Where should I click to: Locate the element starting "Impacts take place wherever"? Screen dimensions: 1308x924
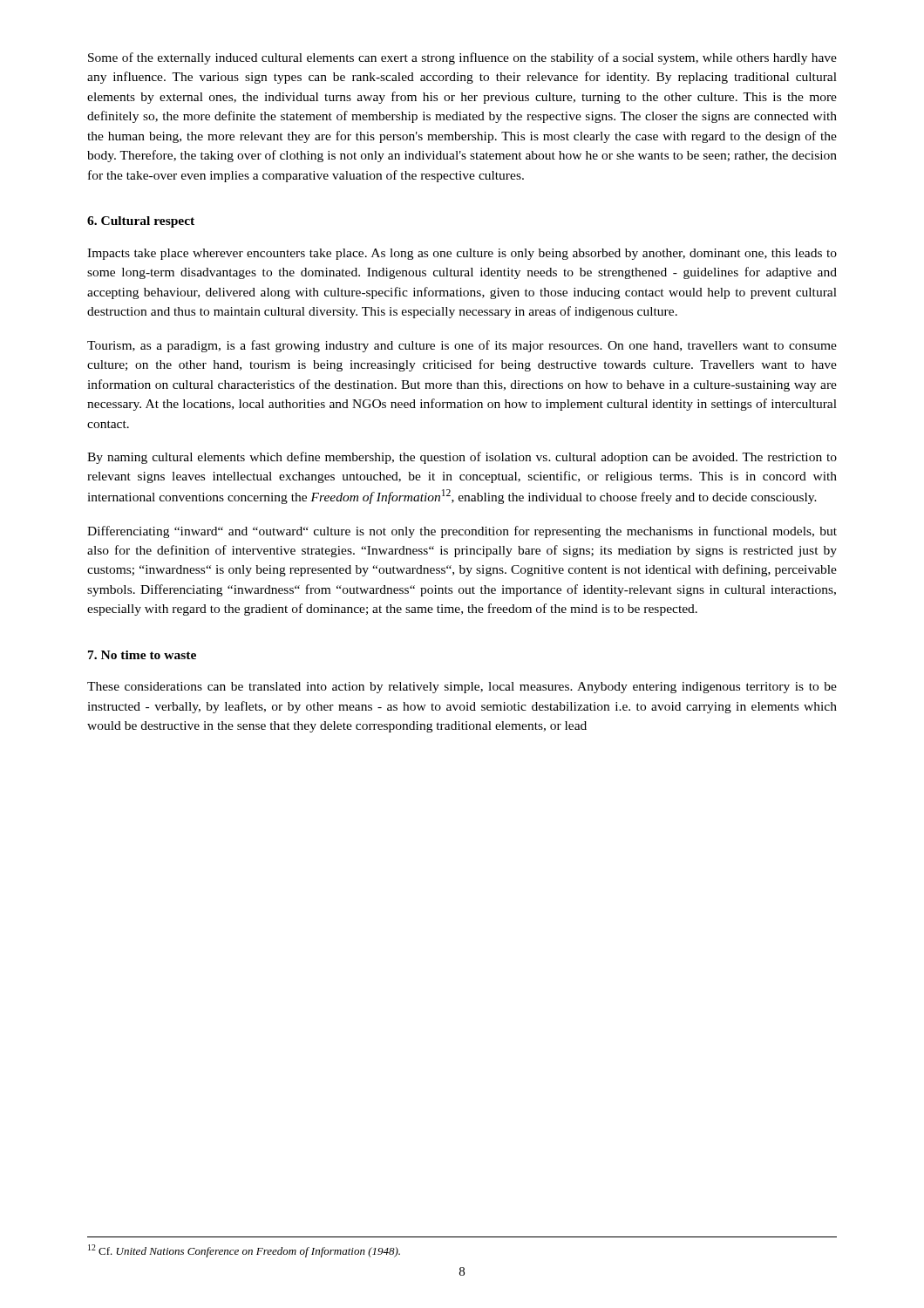(462, 282)
